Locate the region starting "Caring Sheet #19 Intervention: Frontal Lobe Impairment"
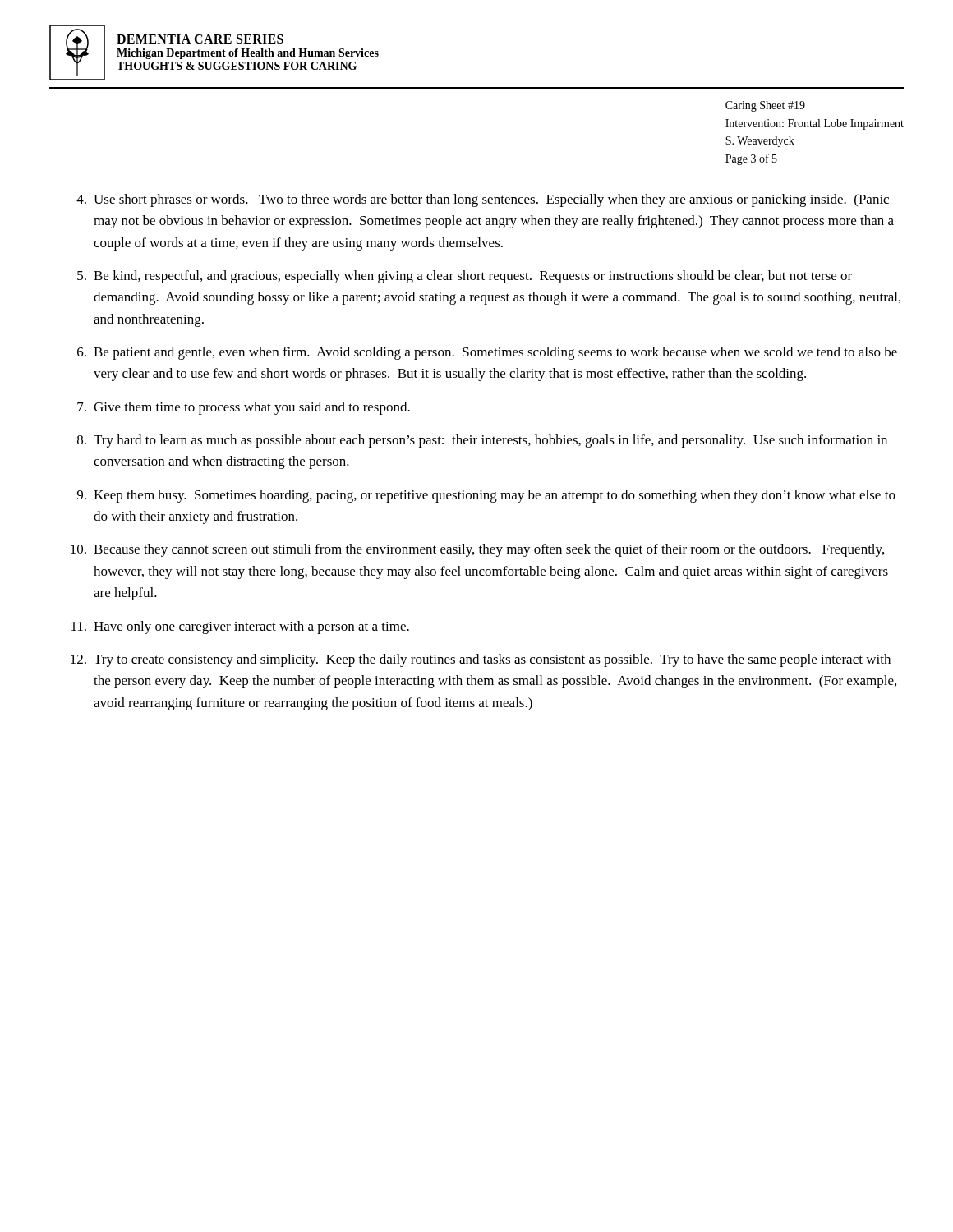The width and height of the screenshot is (953, 1232). pos(814,132)
